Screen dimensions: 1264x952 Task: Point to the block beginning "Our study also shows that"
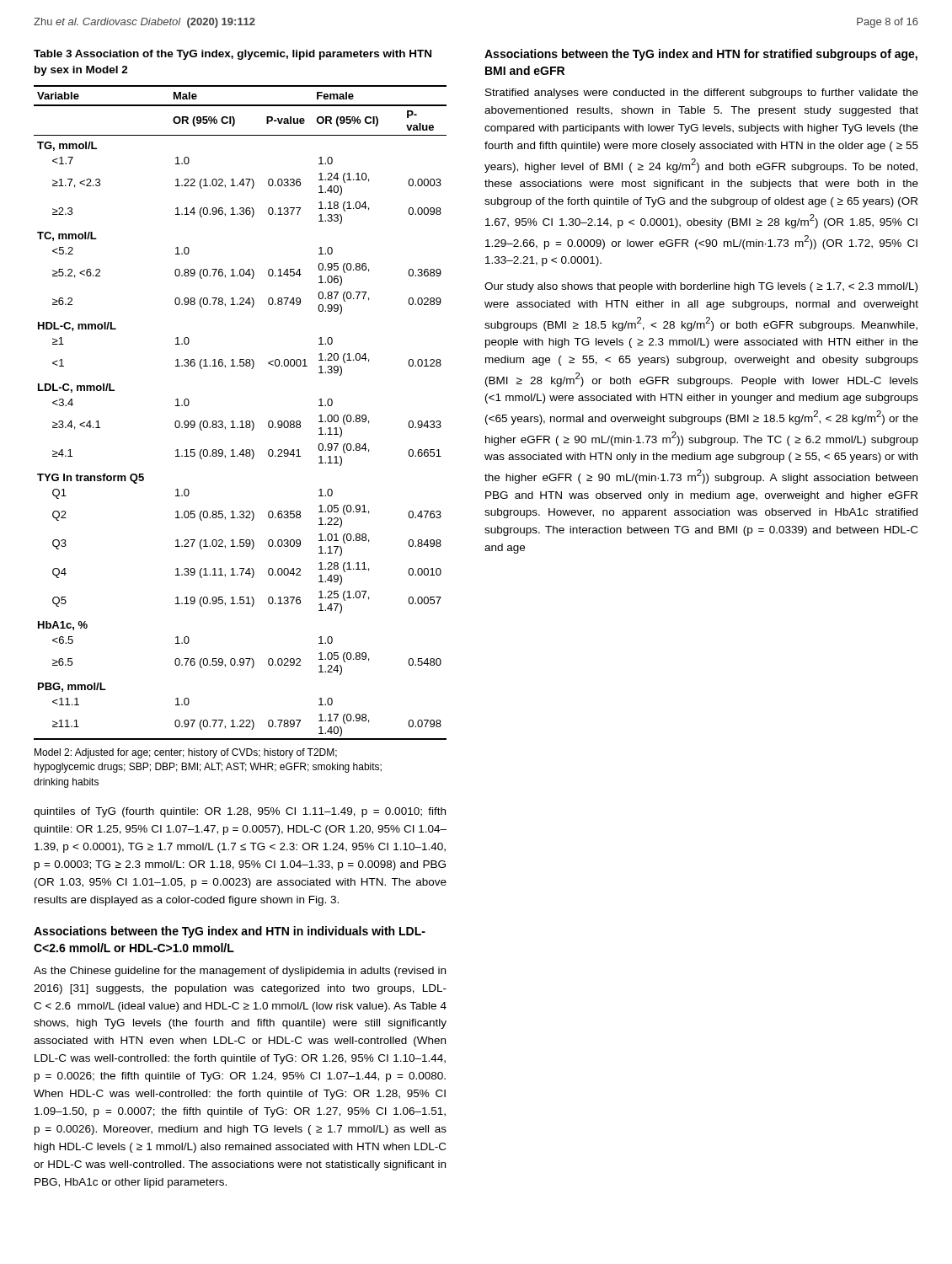point(701,417)
